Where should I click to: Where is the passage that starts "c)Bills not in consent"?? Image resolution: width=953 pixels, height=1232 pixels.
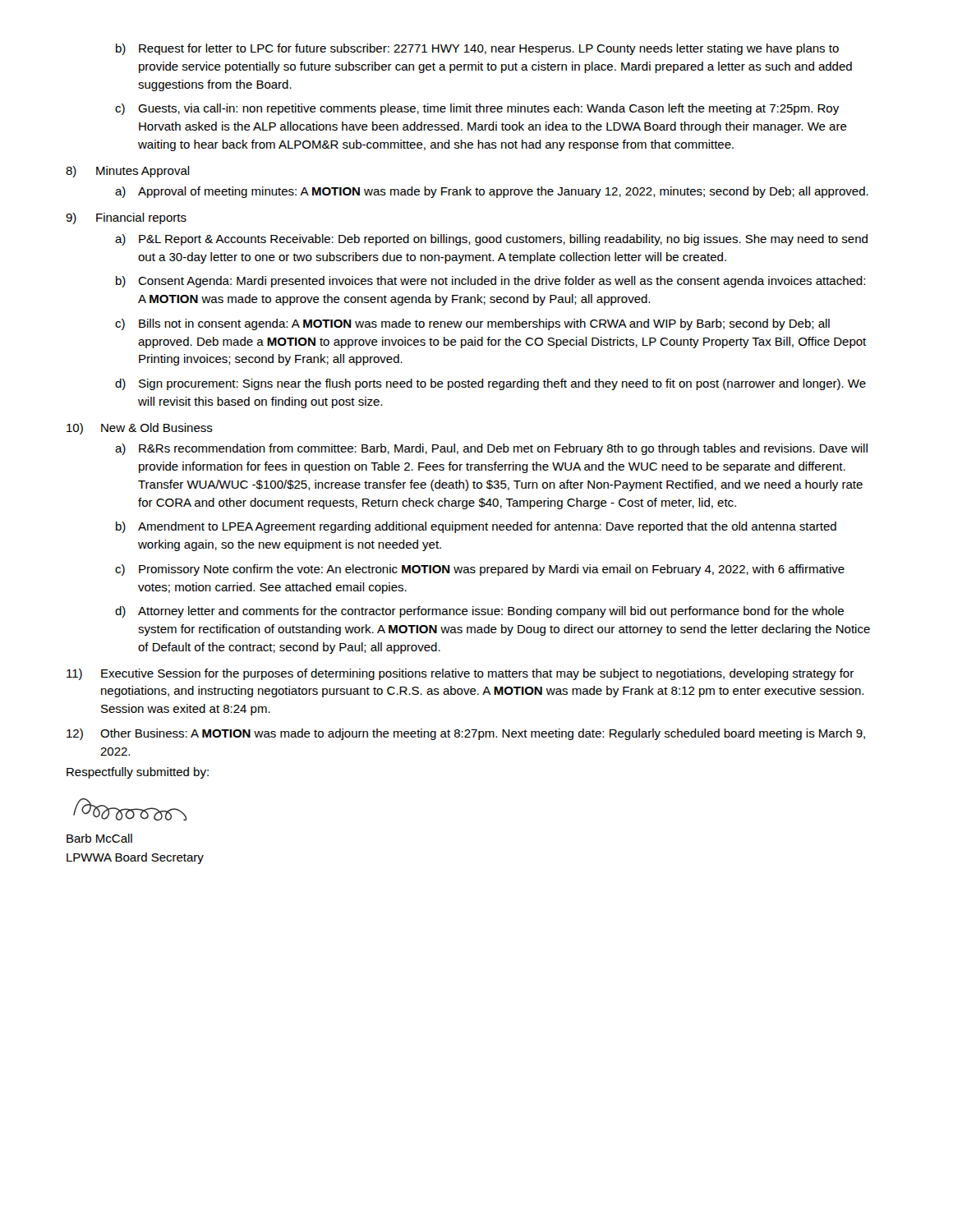[x=495, y=341]
